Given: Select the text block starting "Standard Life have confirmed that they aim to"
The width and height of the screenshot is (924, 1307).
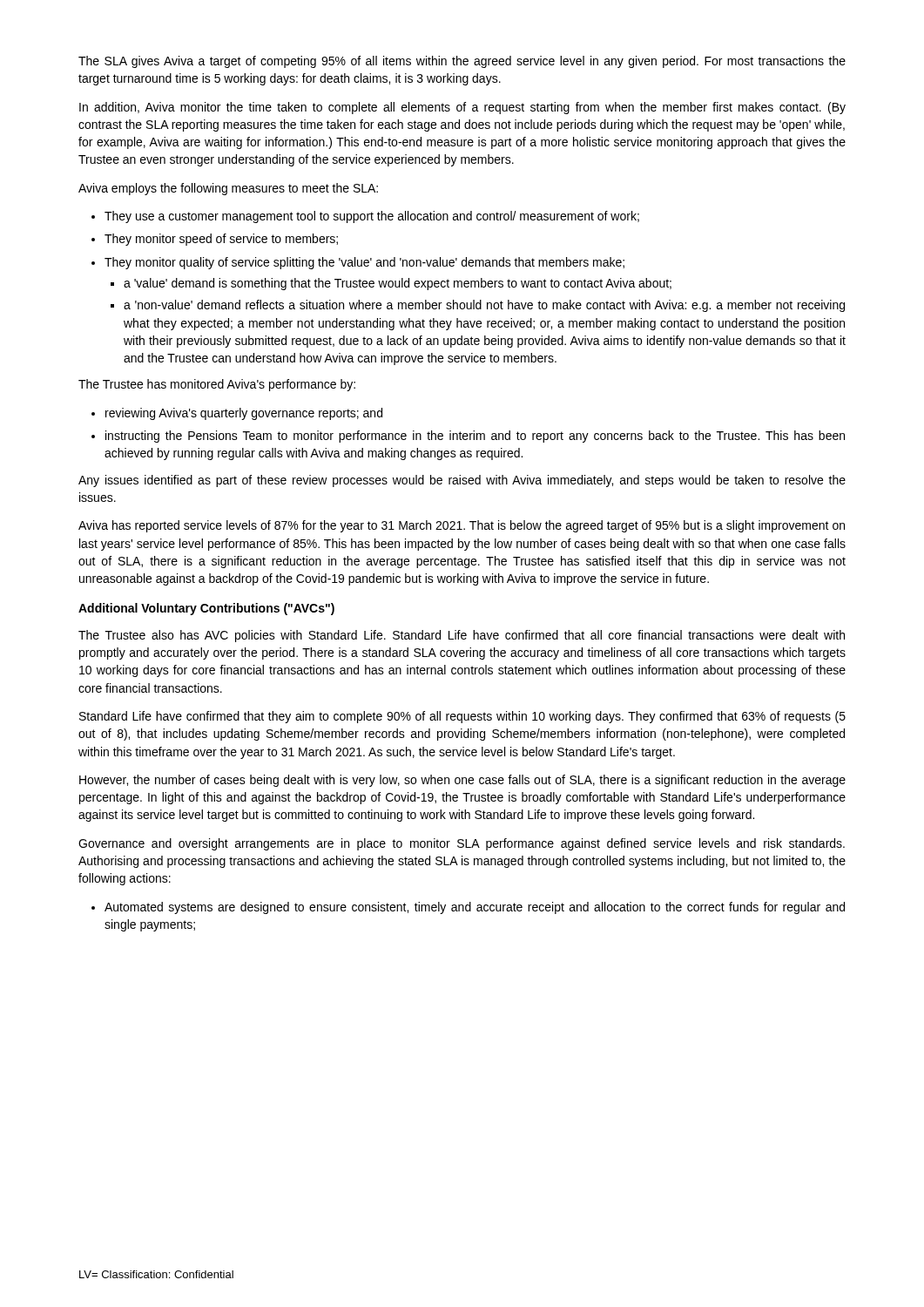Looking at the screenshot, I should tap(462, 734).
